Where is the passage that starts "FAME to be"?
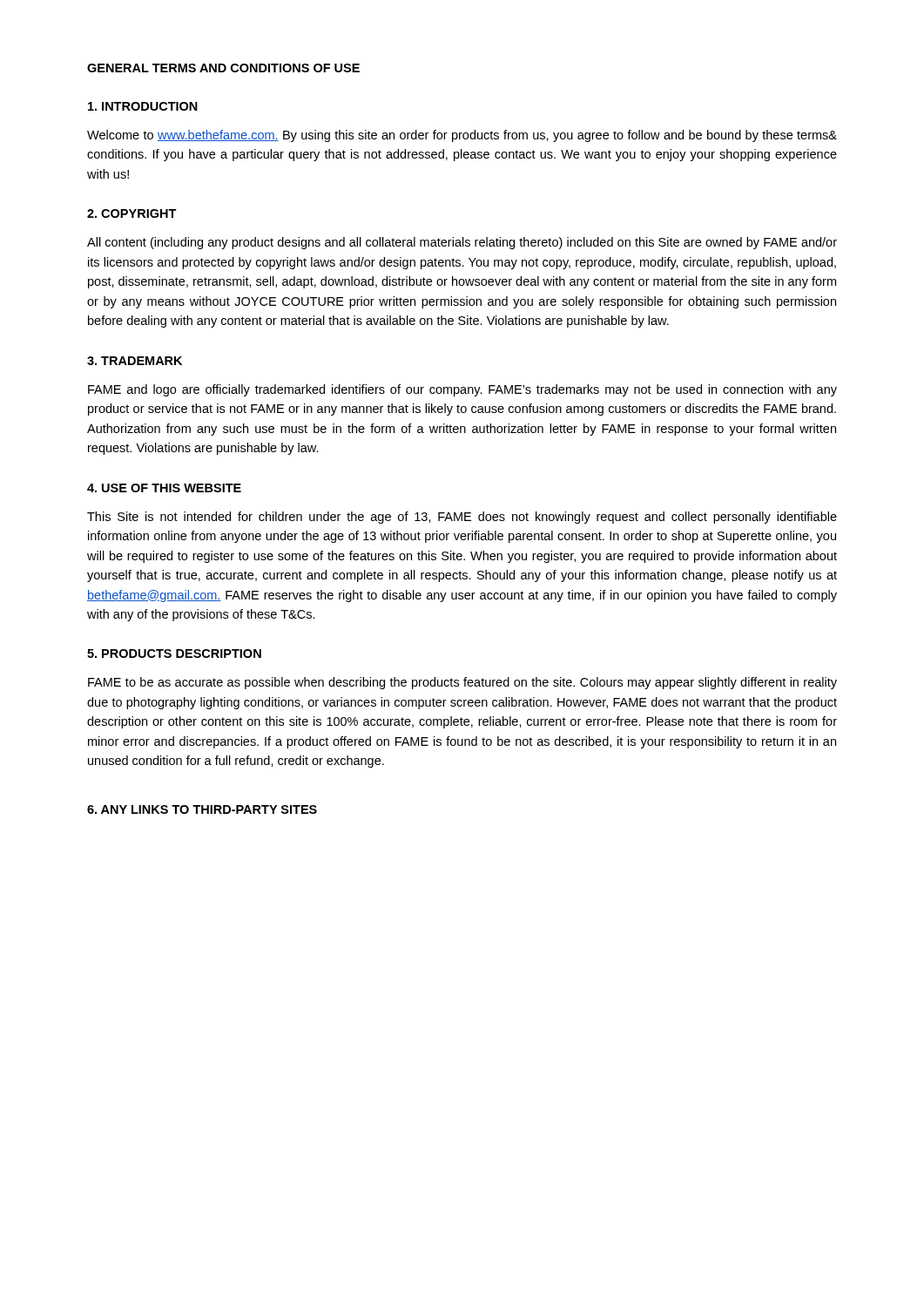924x1307 pixels. coord(462,722)
